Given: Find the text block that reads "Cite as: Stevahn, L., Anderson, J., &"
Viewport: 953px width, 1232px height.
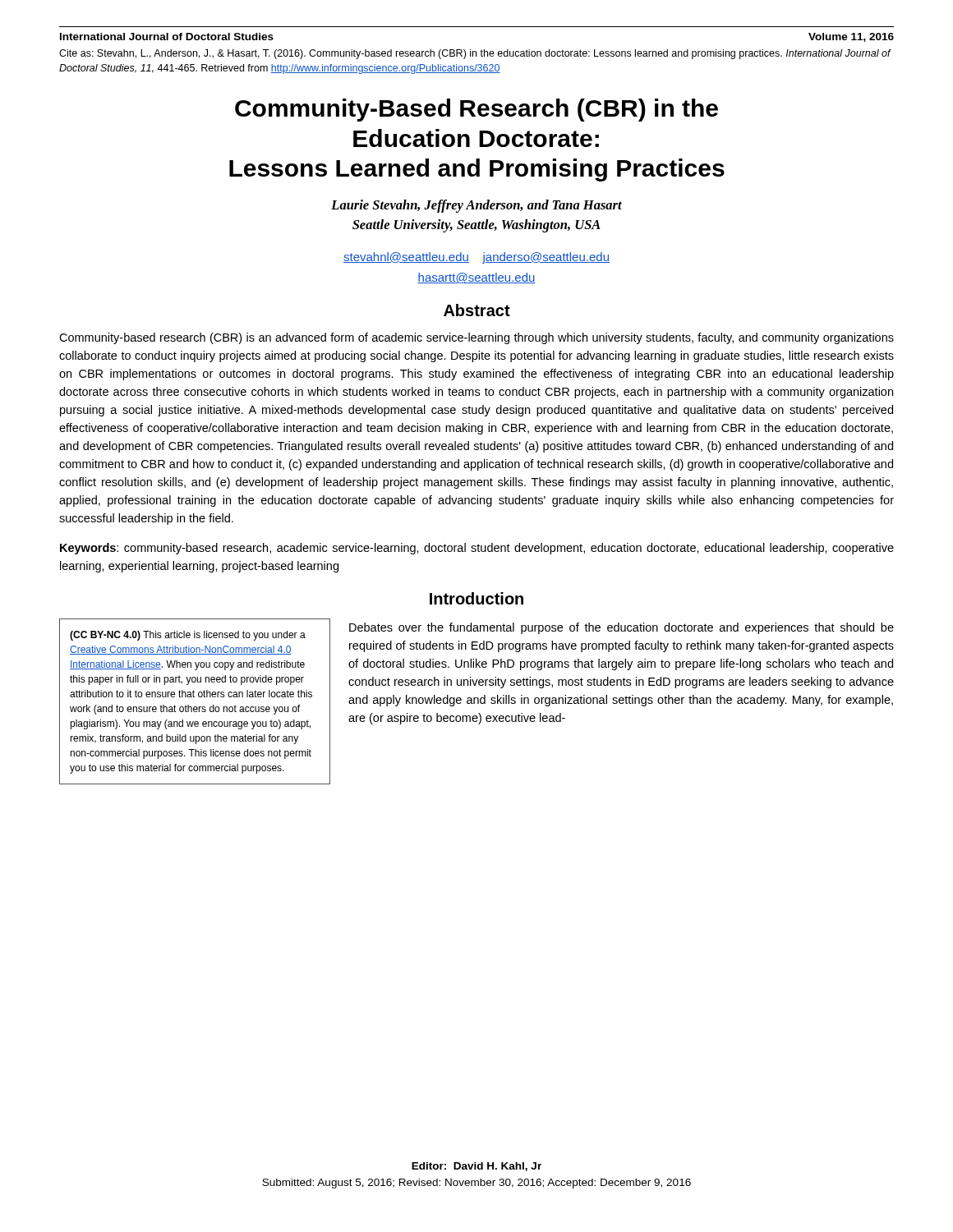Looking at the screenshot, I should pos(475,61).
